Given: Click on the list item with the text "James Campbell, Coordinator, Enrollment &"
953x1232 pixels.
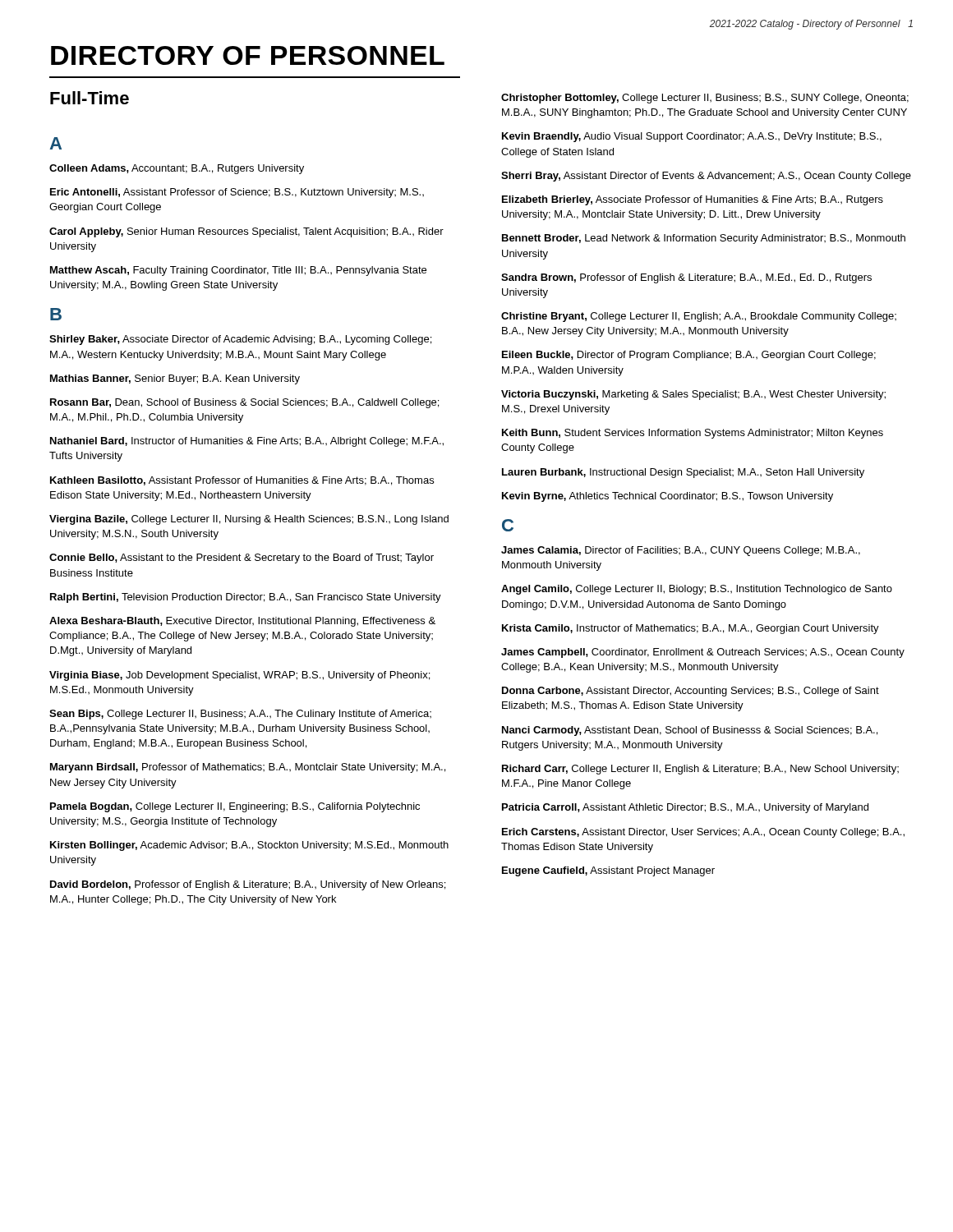Looking at the screenshot, I should 703,659.
